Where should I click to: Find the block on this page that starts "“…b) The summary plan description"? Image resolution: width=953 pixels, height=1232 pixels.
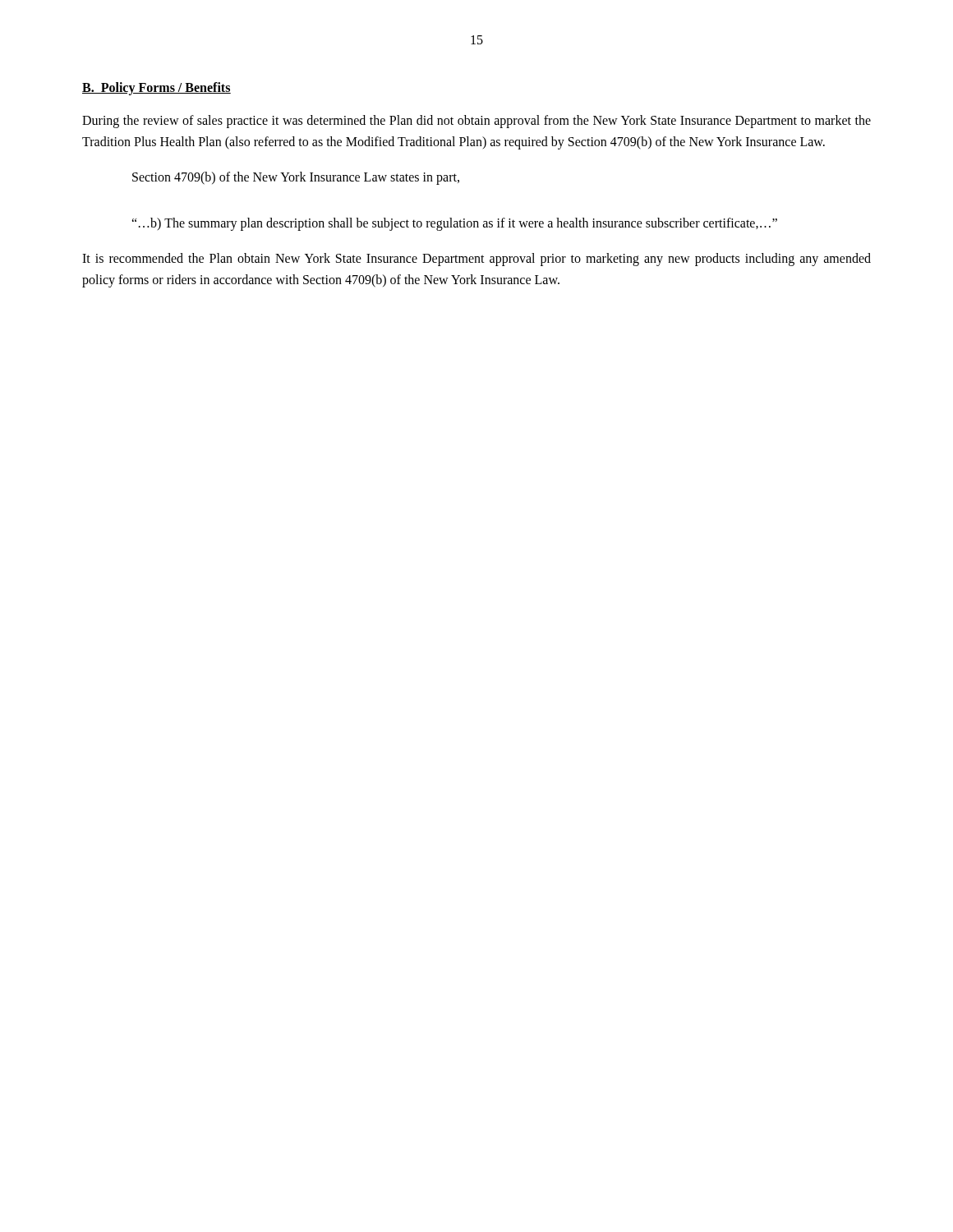click(455, 223)
